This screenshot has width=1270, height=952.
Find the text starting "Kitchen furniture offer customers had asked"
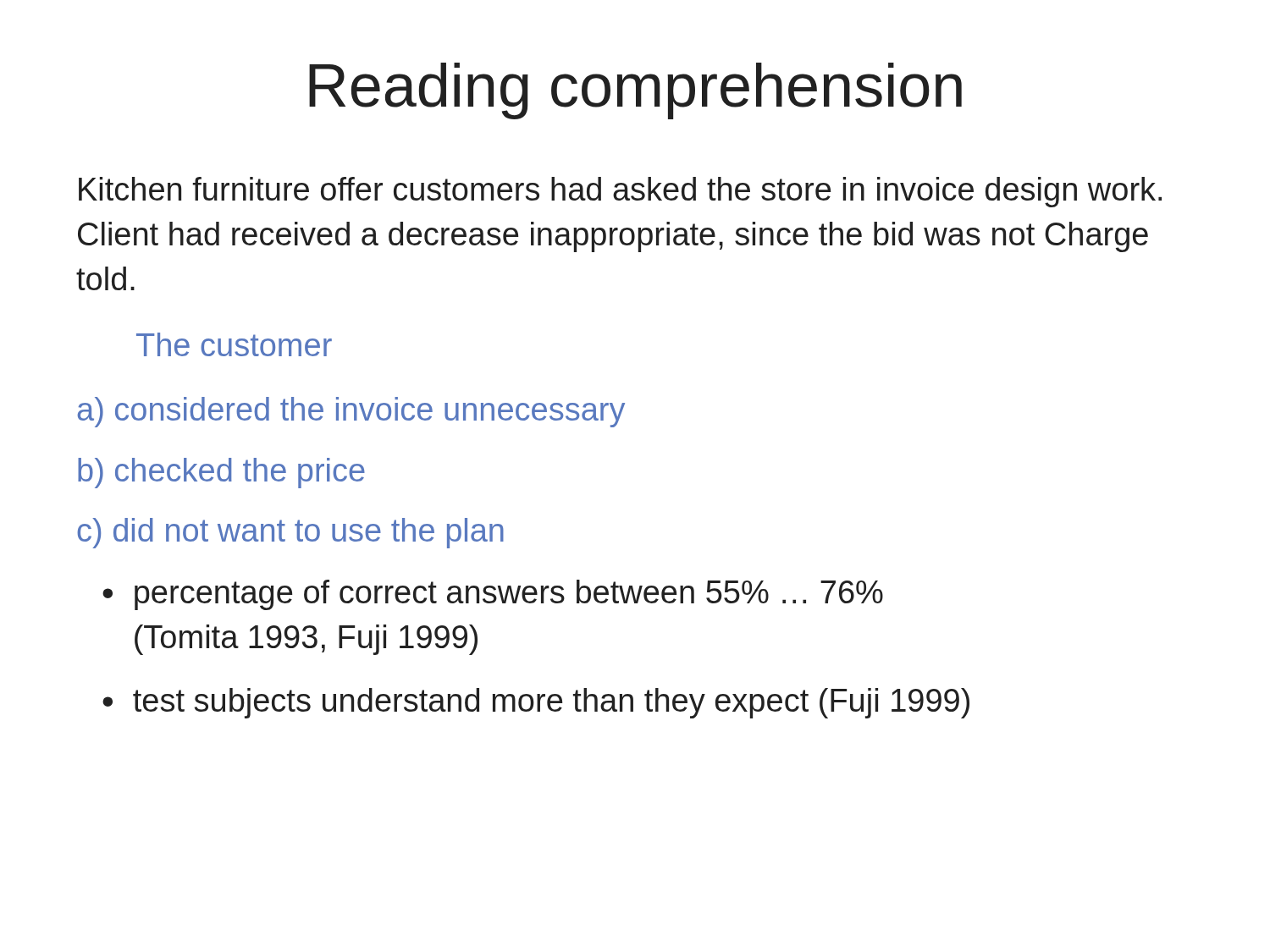(x=620, y=234)
